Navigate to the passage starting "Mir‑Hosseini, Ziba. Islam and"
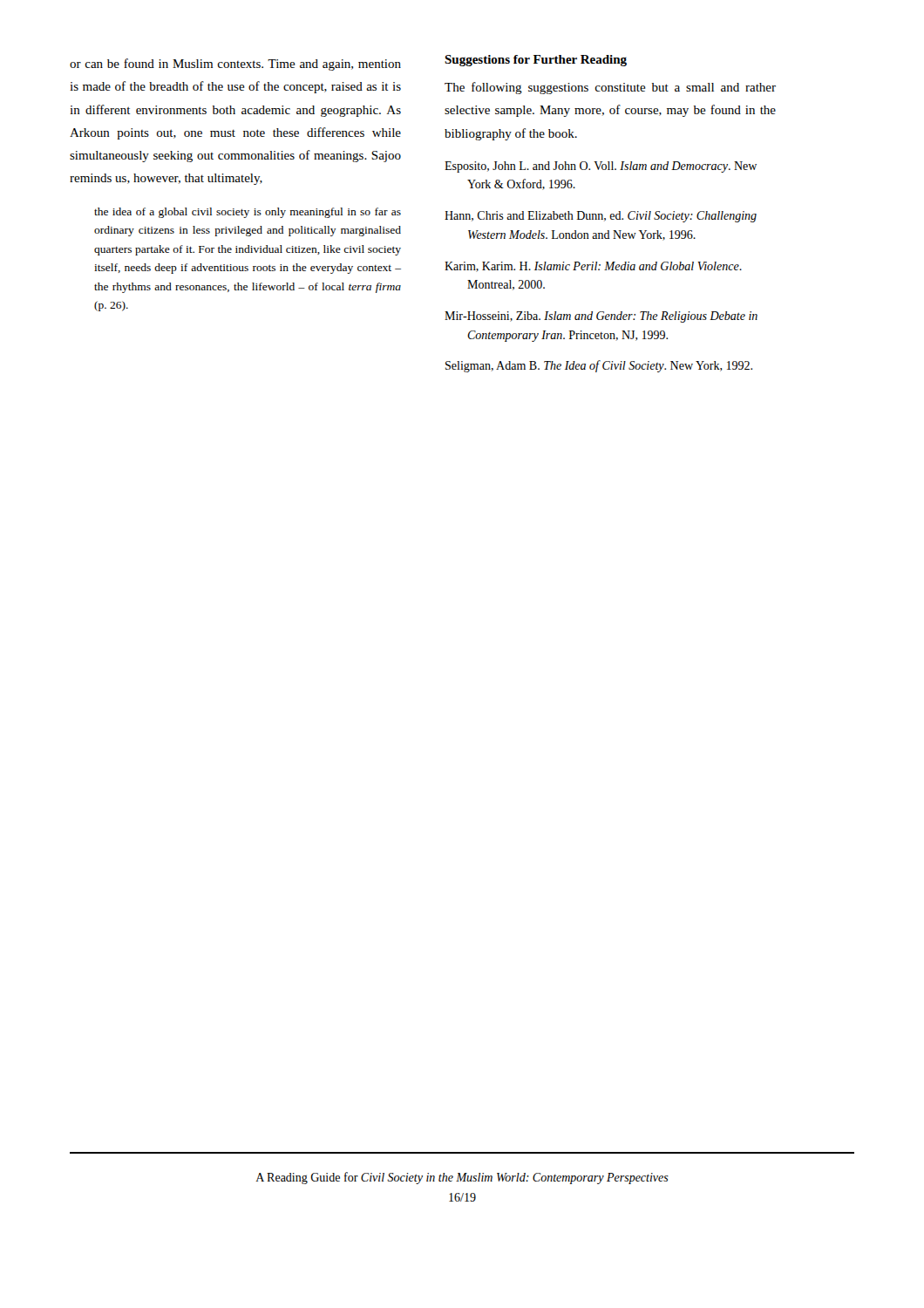Image resolution: width=924 pixels, height=1308 pixels. 610,326
